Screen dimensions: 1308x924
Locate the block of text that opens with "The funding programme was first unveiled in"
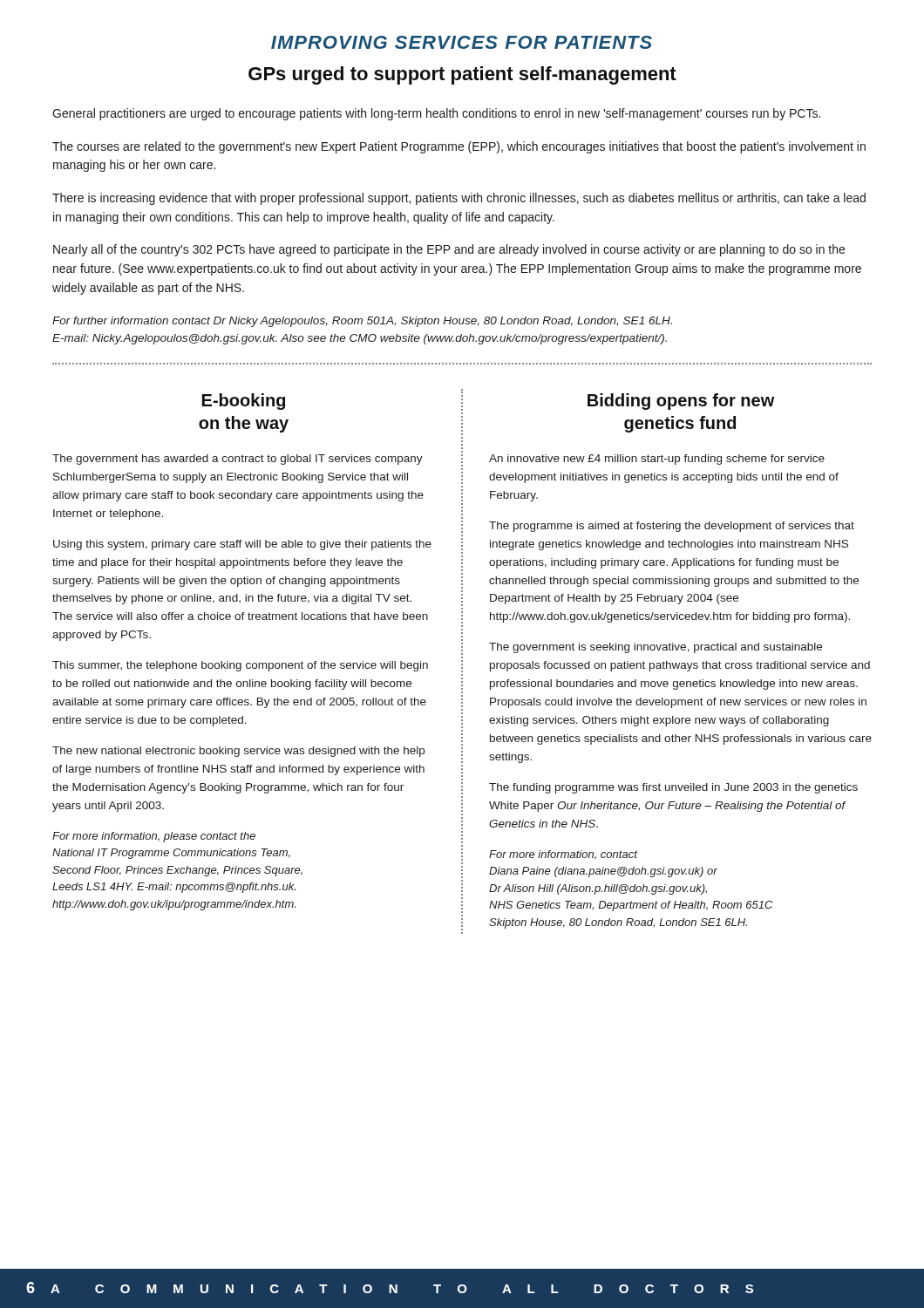[x=673, y=805]
